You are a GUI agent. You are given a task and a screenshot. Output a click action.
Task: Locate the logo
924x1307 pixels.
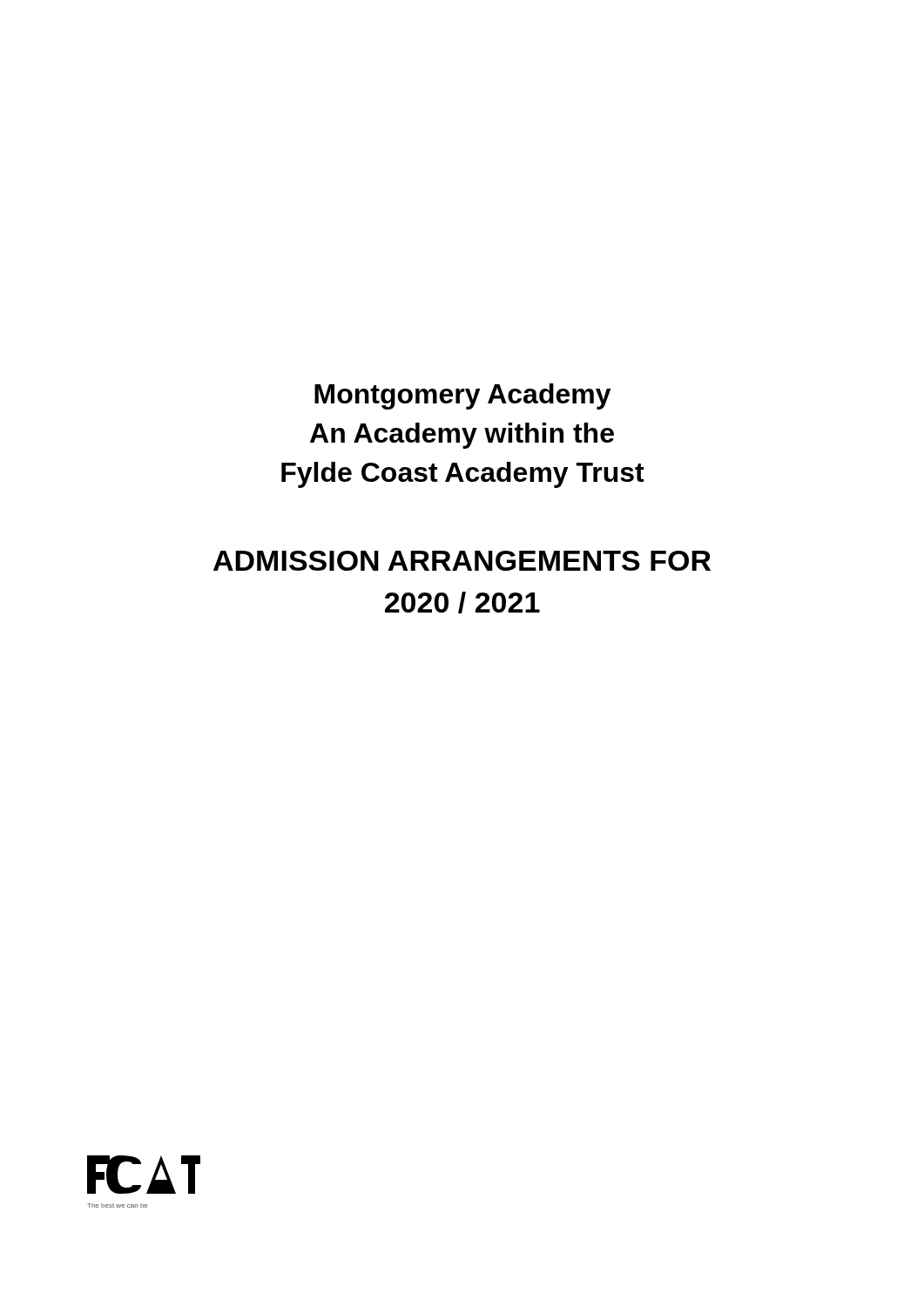pyautogui.click(x=144, y=1188)
